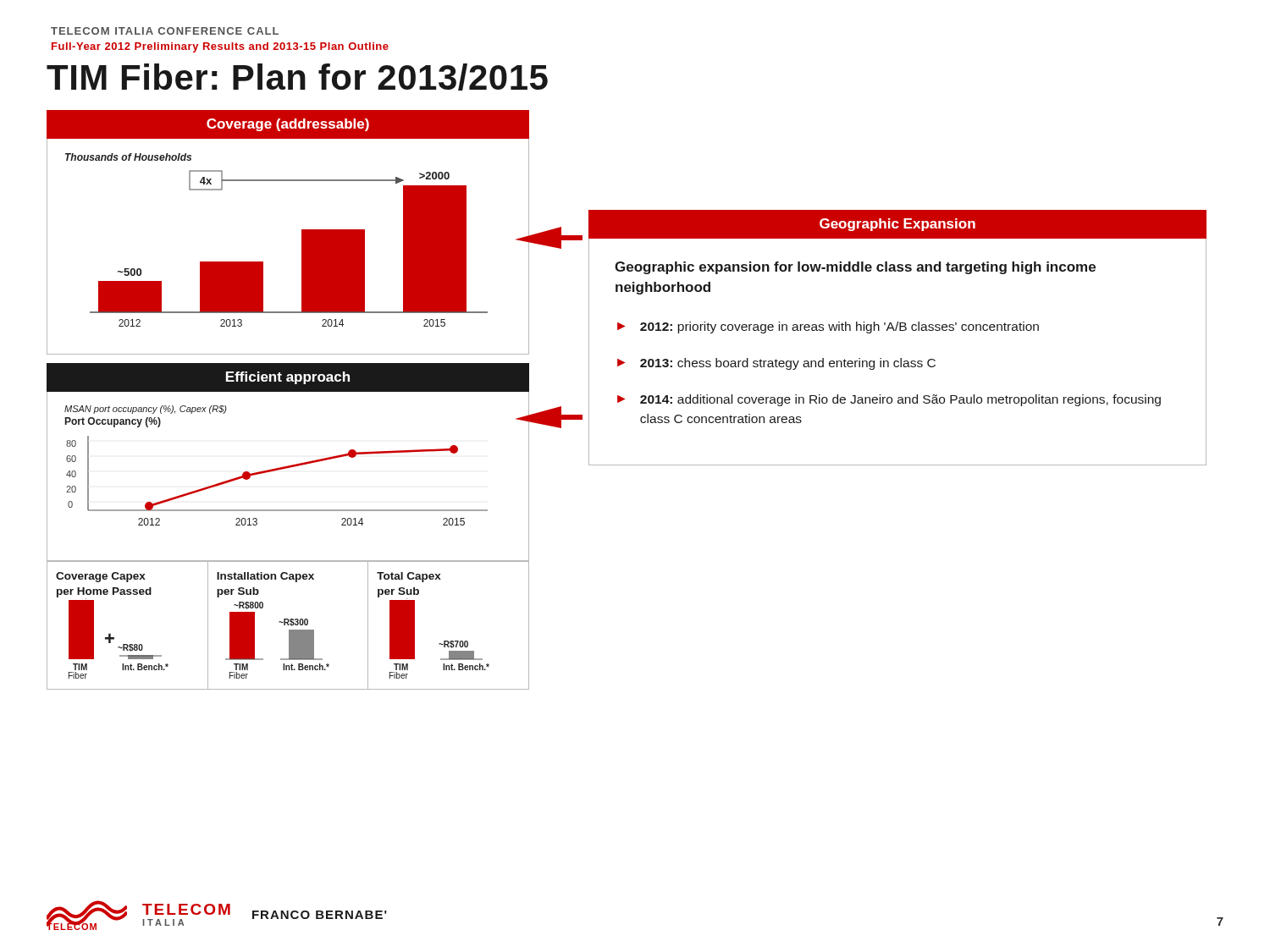This screenshot has width=1270, height=952.
Task: Where is the title that starts "TIM Fiber: Plan for"?
Action: [298, 78]
